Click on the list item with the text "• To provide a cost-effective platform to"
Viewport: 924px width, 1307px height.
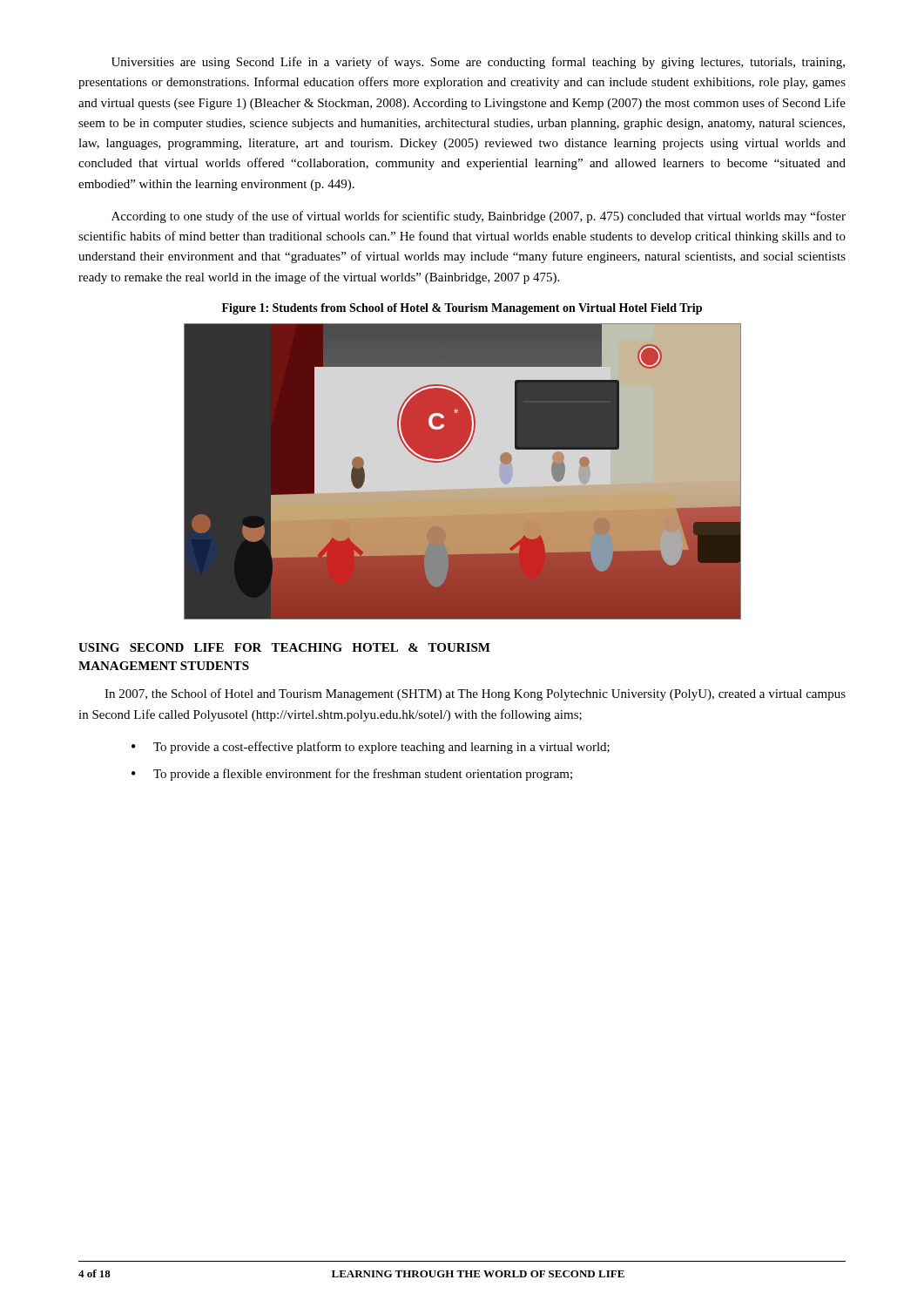tap(370, 747)
